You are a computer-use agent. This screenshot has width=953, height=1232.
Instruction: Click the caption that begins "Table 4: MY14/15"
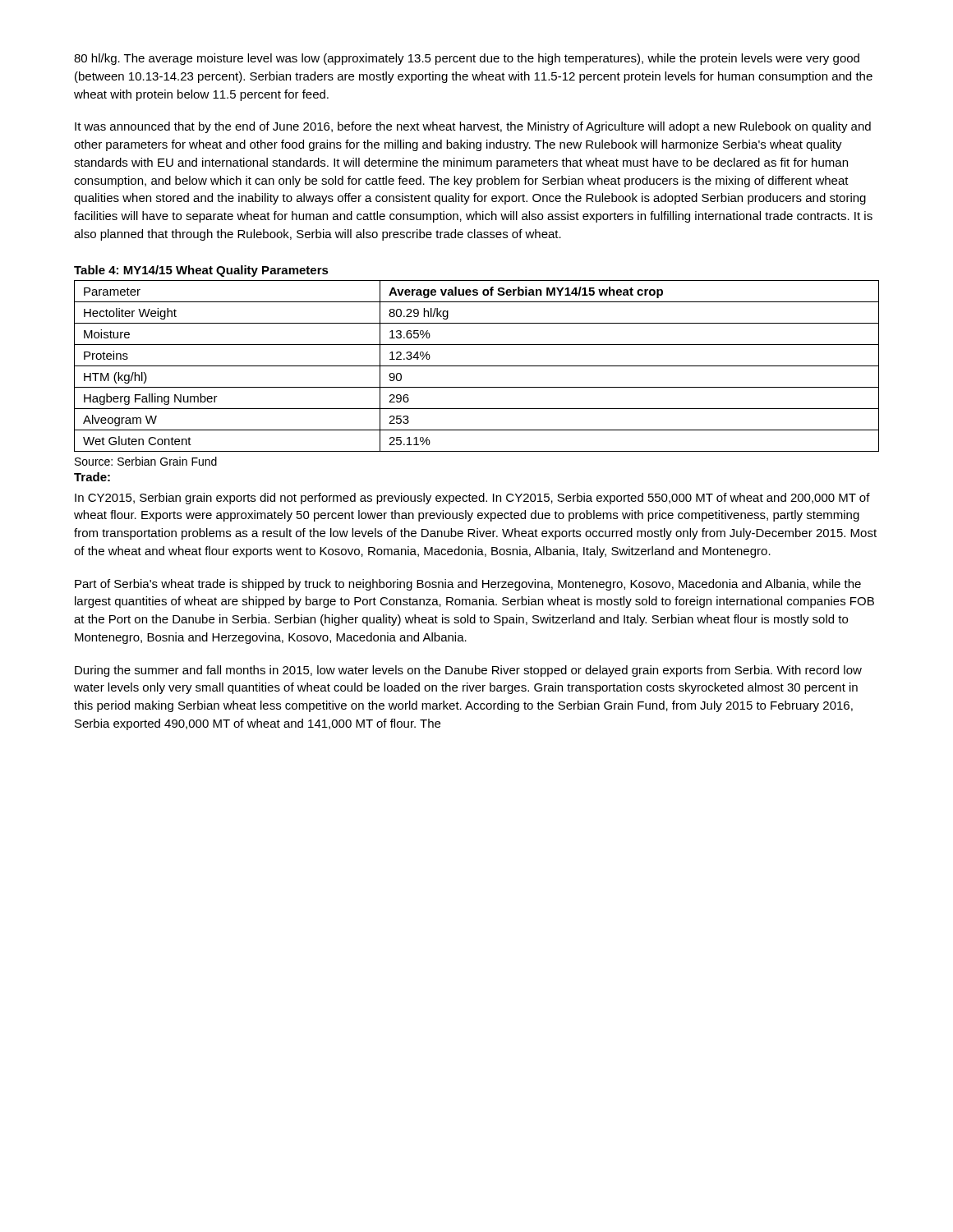click(x=201, y=269)
